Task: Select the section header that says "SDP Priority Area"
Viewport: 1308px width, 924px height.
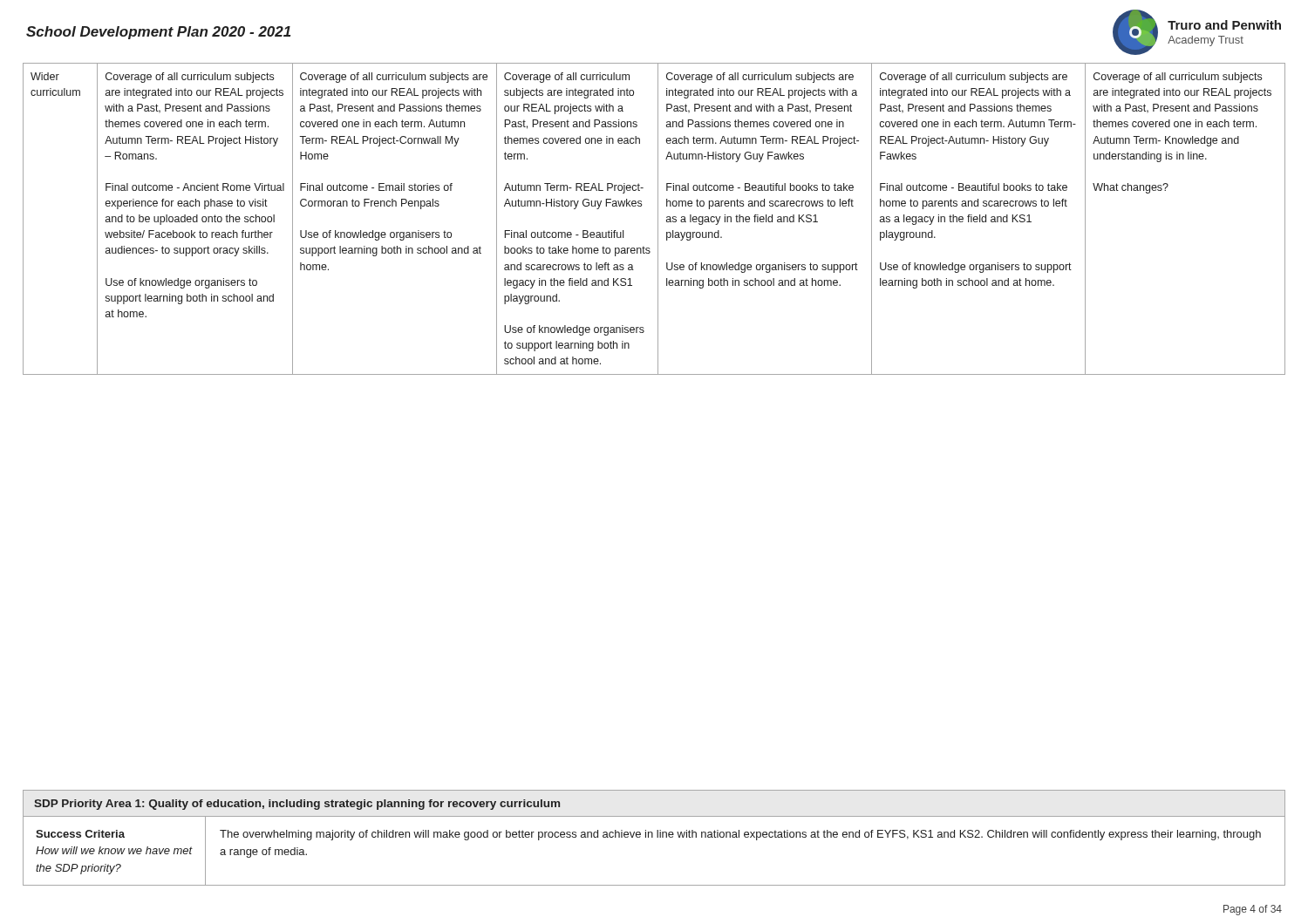Action: (297, 803)
